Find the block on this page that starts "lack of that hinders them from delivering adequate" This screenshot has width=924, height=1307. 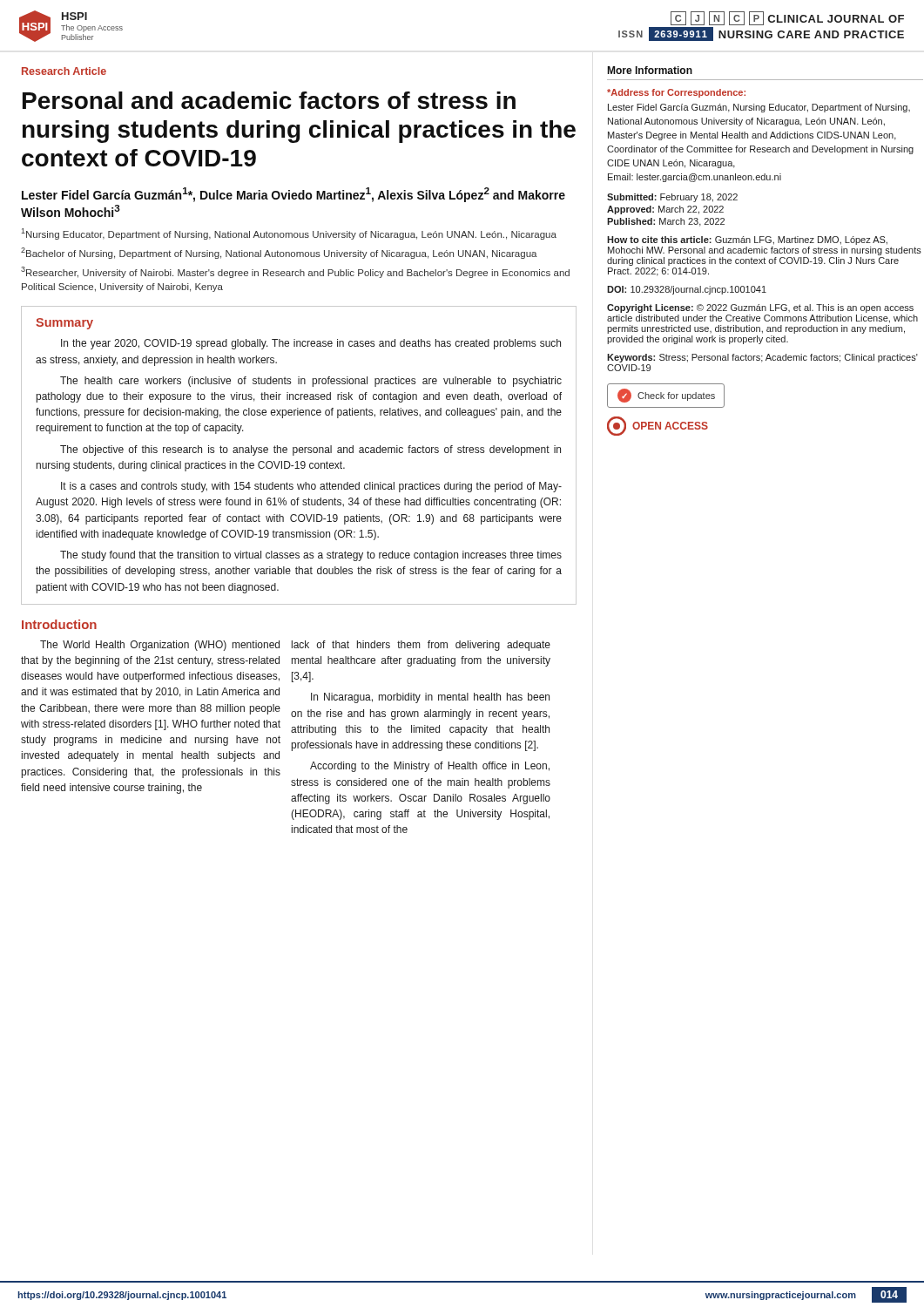pyautogui.click(x=421, y=660)
